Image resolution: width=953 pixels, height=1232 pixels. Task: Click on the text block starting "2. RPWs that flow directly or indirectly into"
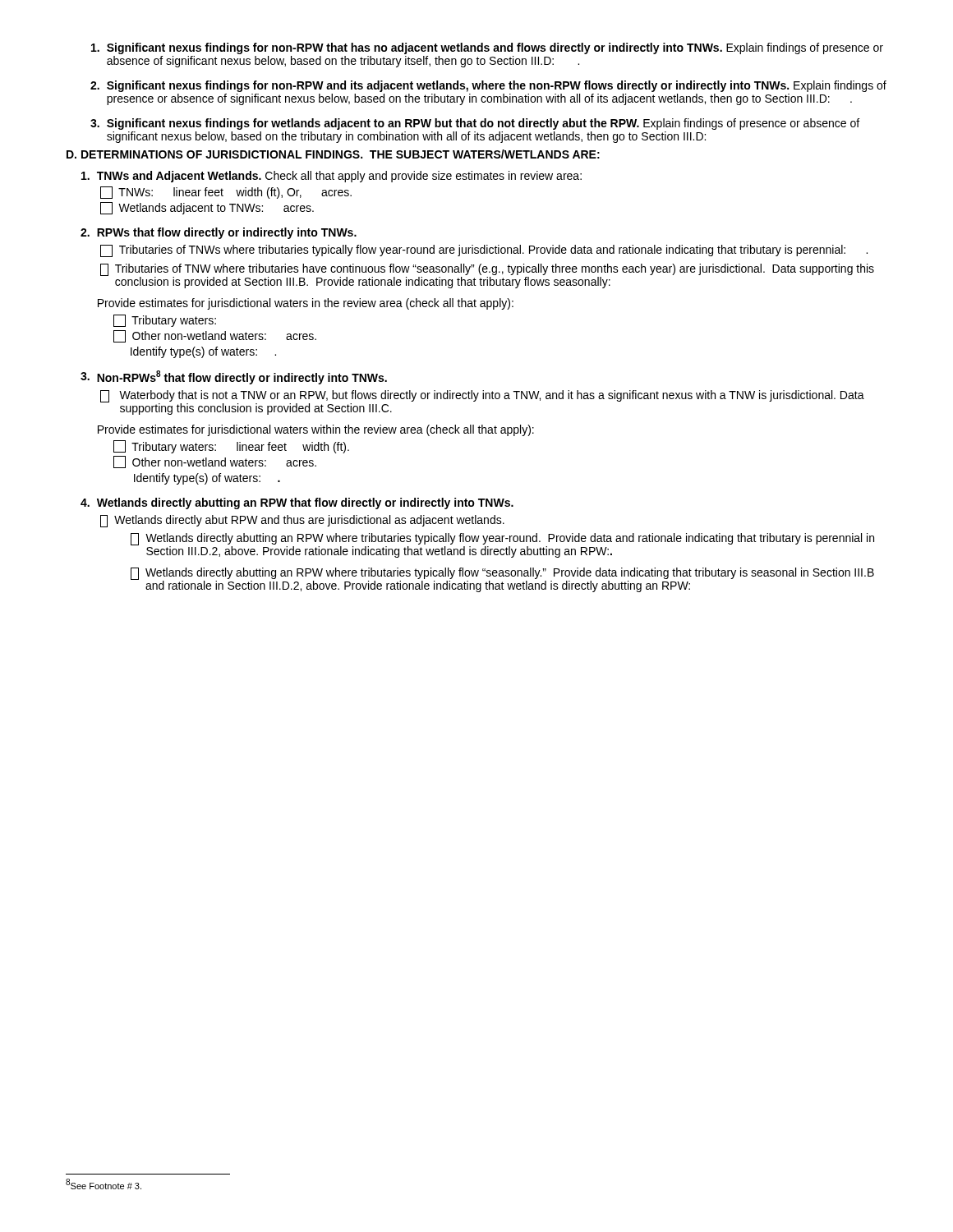[484, 292]
